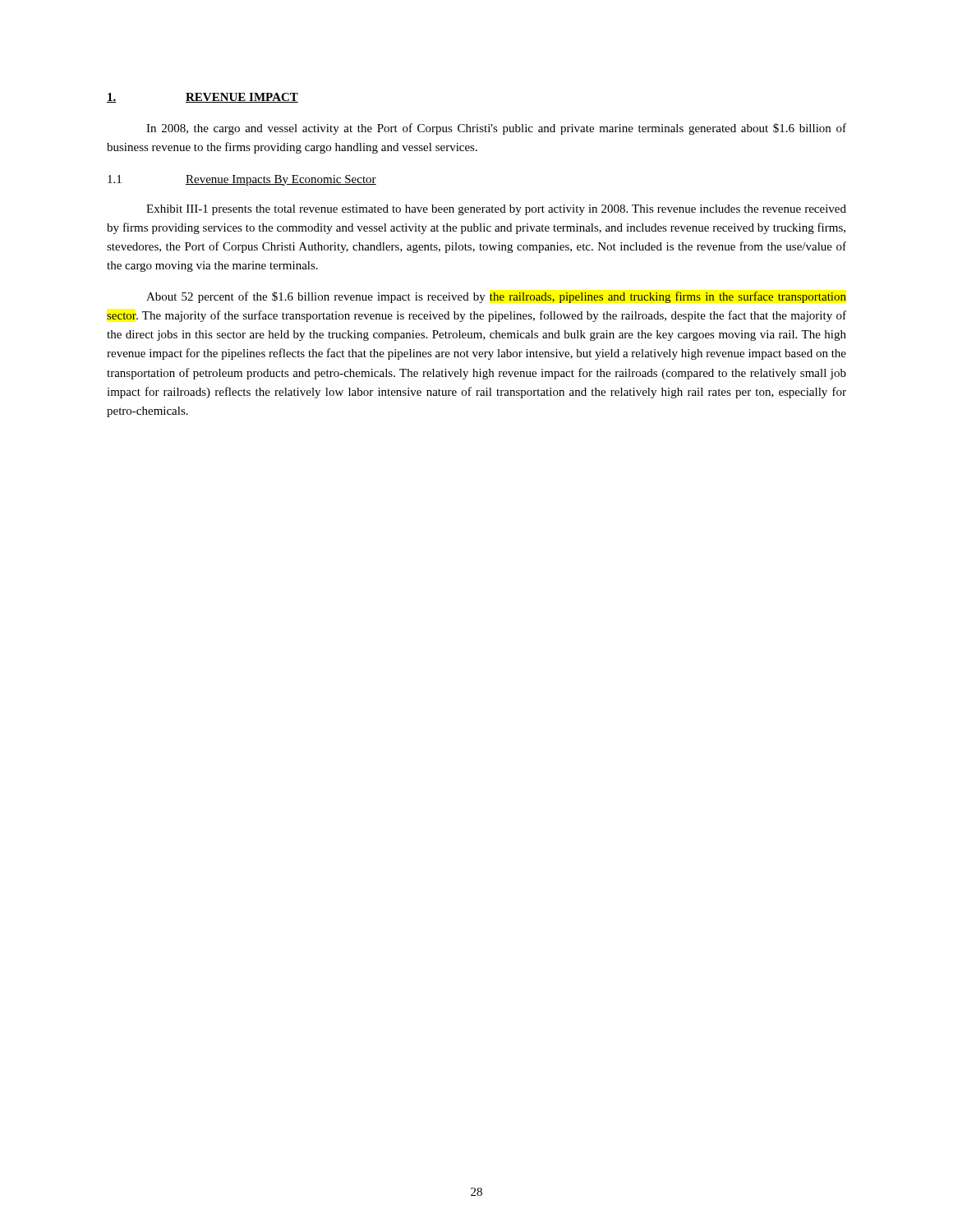953x1232 pixels.
Task: Click on the text block with the text "In 2008, the cargo and"
Action: pyautogui.click(x=476, y=138)
